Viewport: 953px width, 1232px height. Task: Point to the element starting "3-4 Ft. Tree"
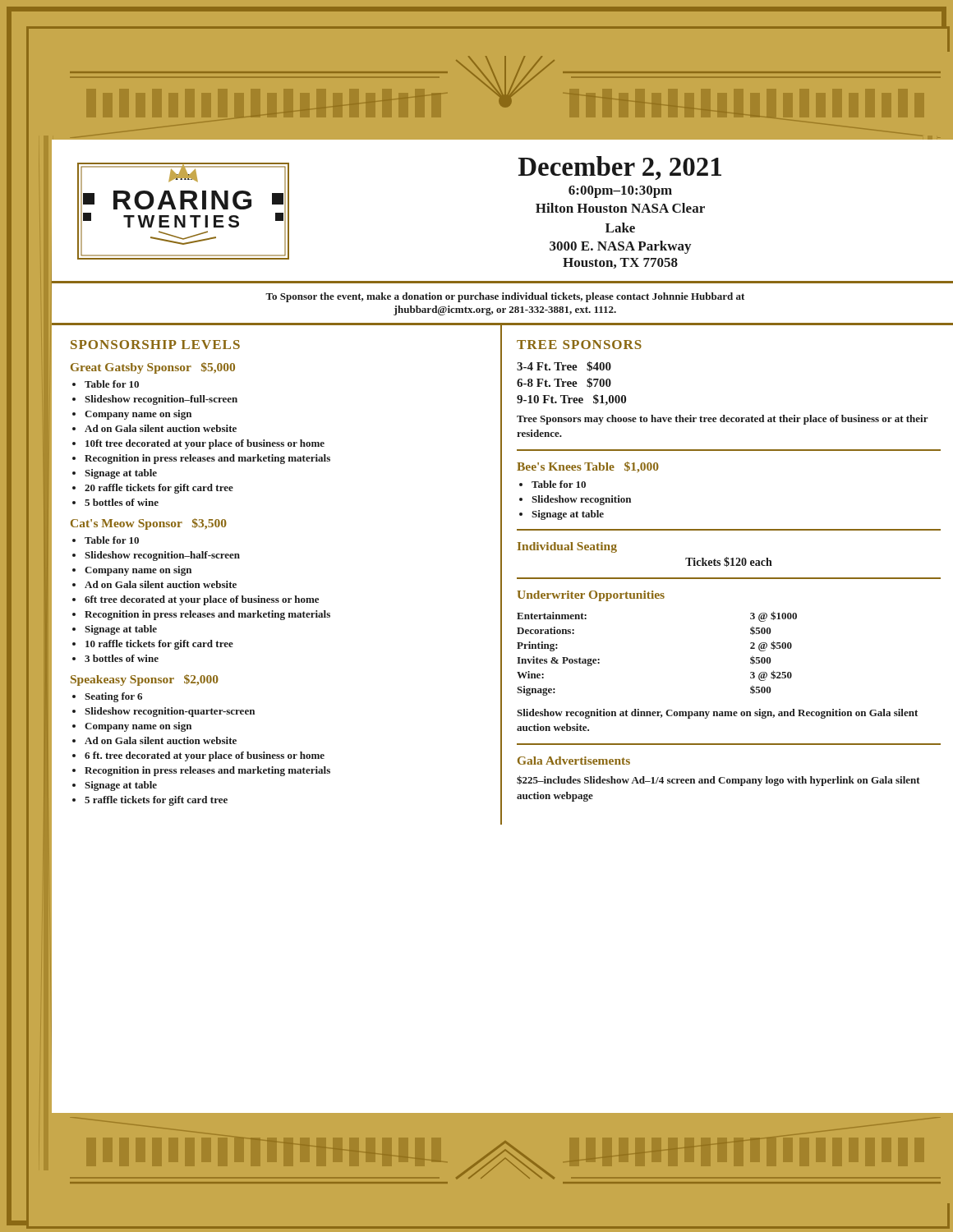[x=564, y=366]
